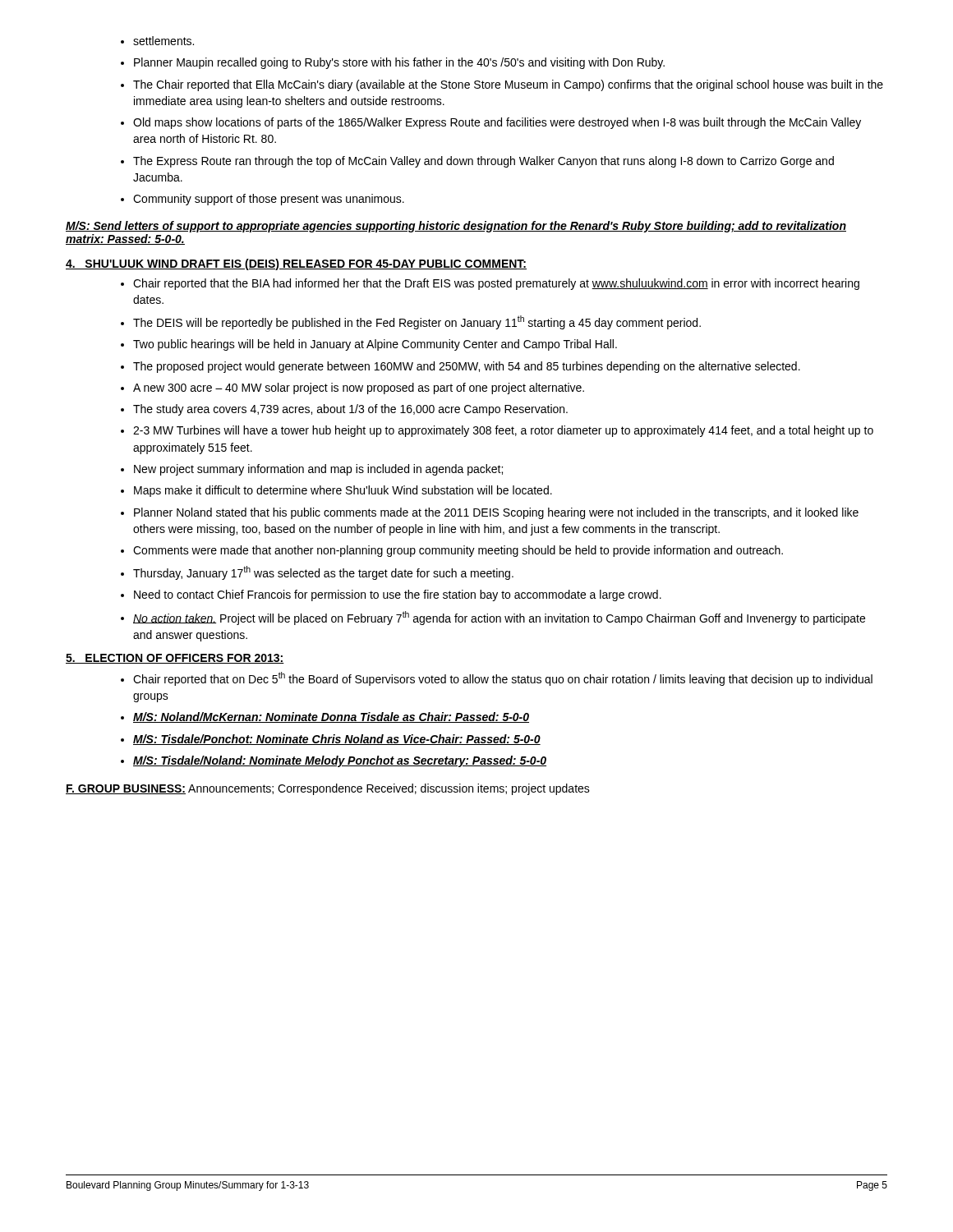
Task: Point to the block beginning "Maps make it"
Action: (501, 491)
